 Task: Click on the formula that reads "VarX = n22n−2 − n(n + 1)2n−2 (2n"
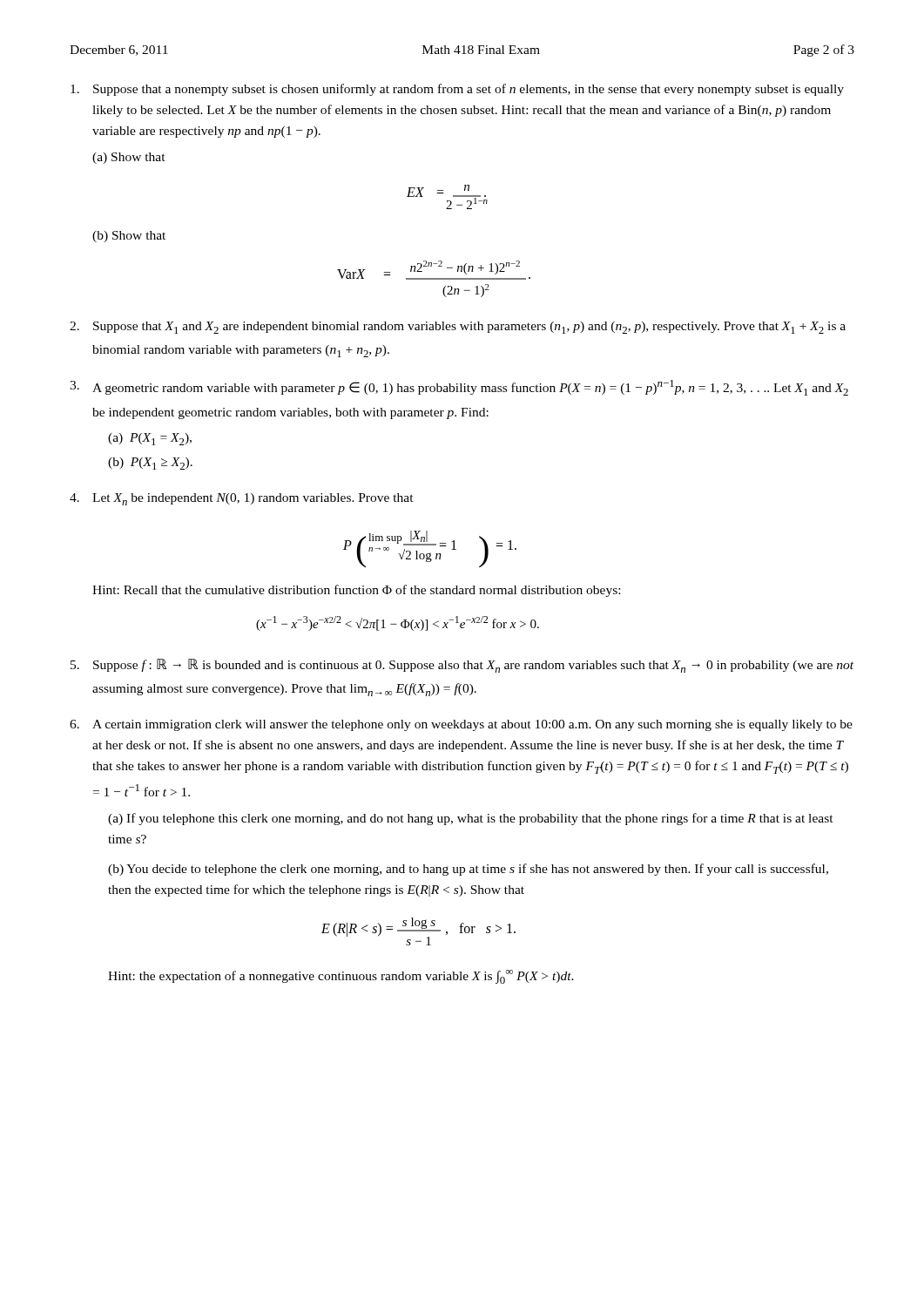[x=473, y=277]
